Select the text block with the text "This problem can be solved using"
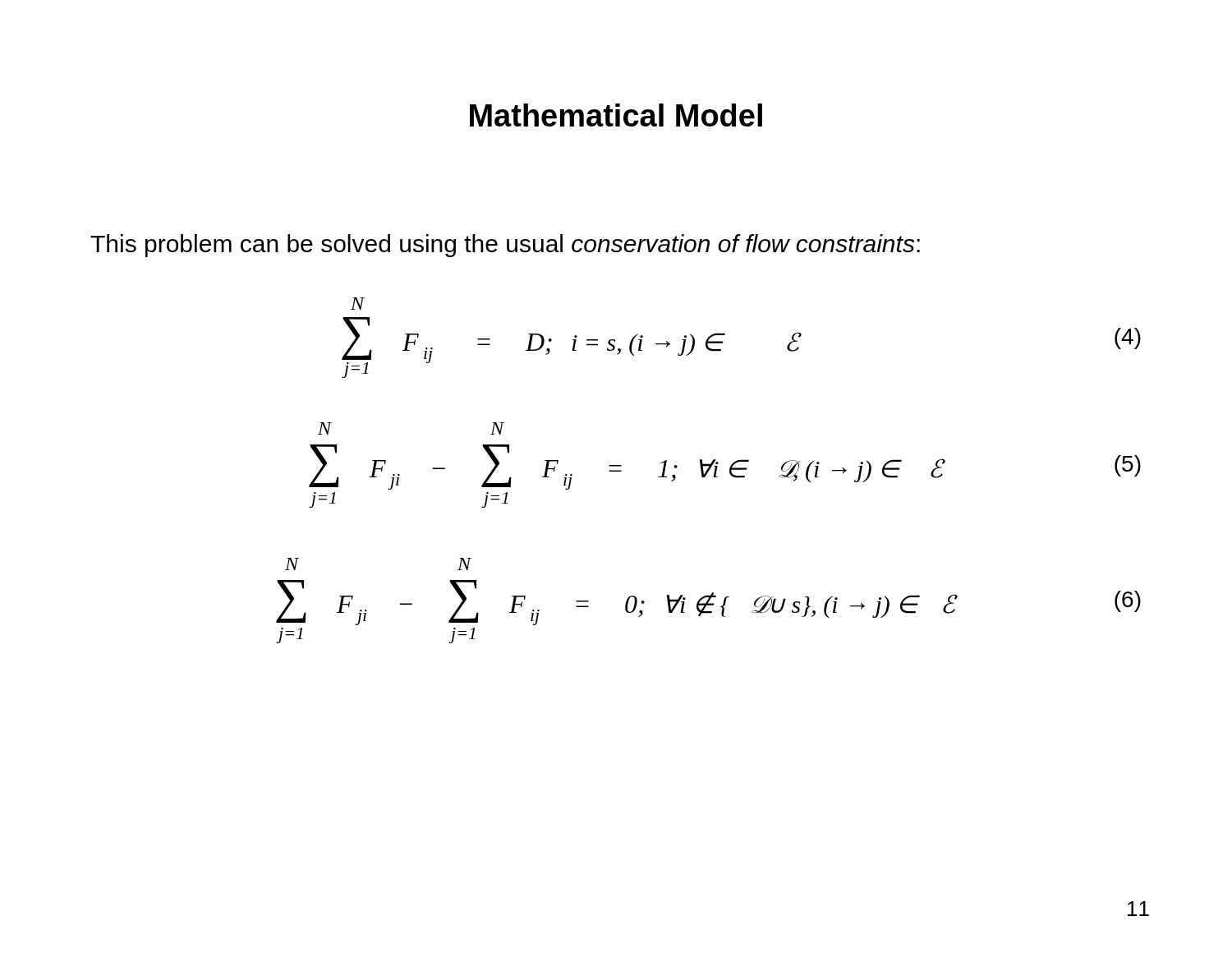 coord(506,244)
